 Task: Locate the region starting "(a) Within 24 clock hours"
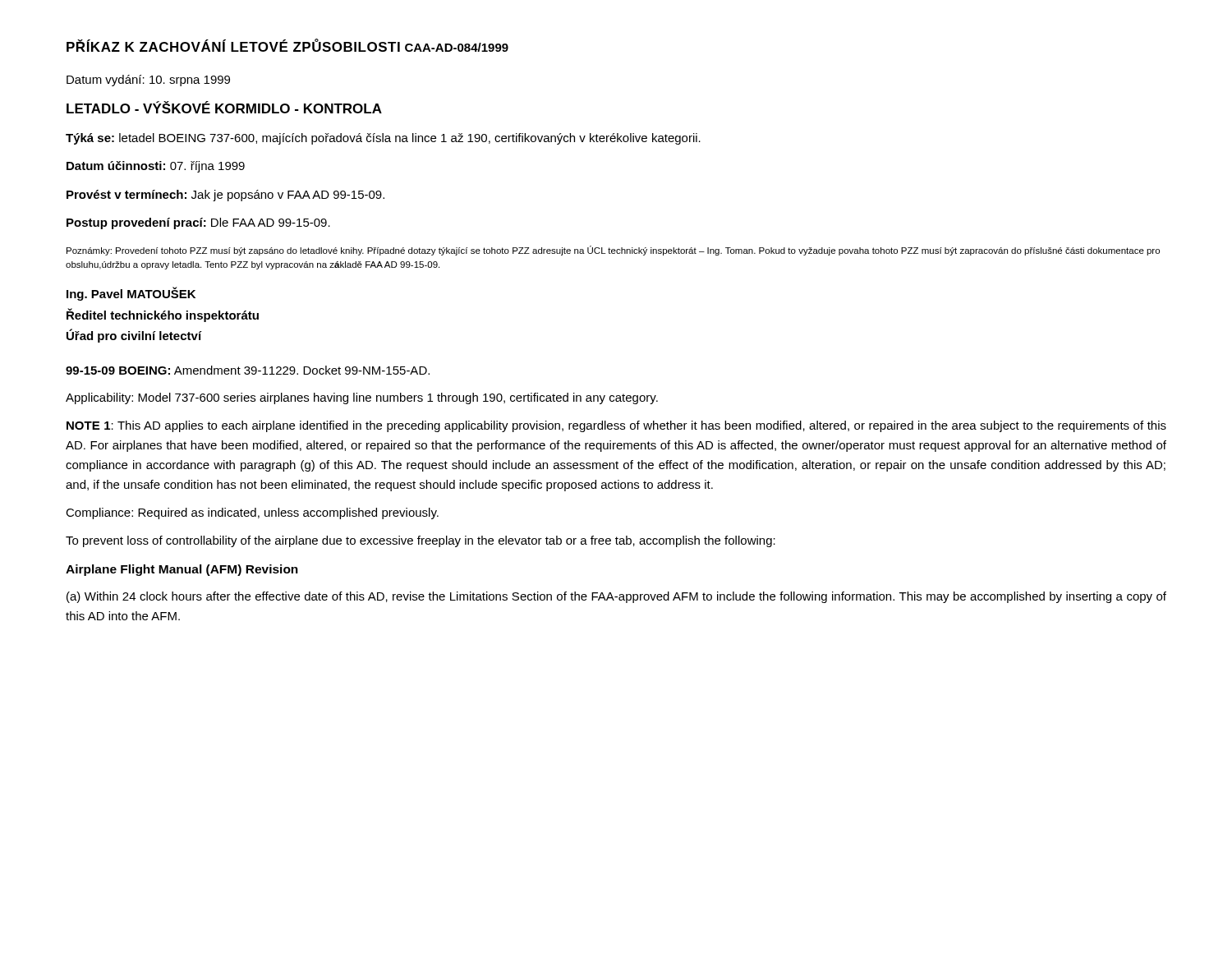(616, 606)
